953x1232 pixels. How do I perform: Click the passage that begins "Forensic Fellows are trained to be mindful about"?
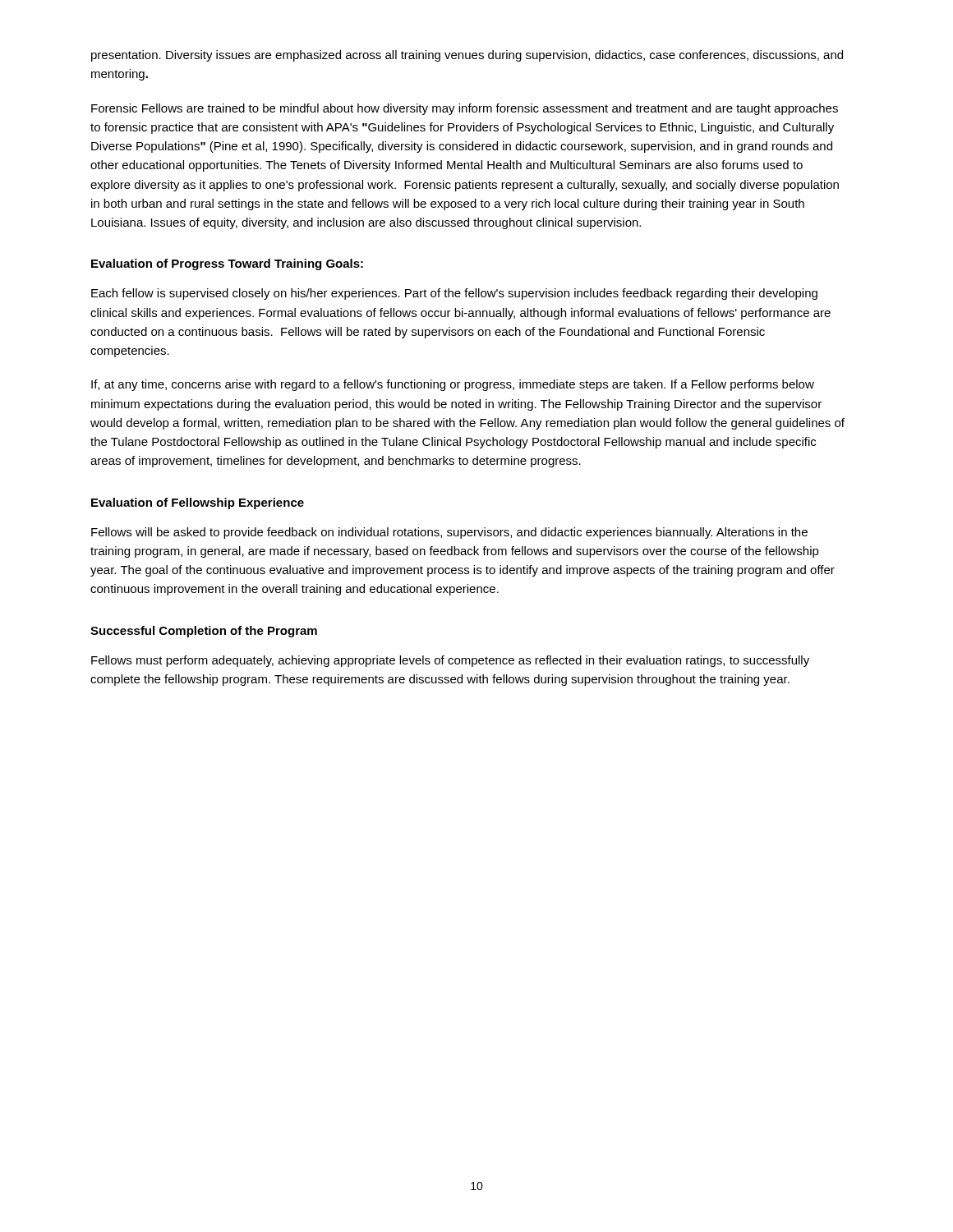point(468,165)
